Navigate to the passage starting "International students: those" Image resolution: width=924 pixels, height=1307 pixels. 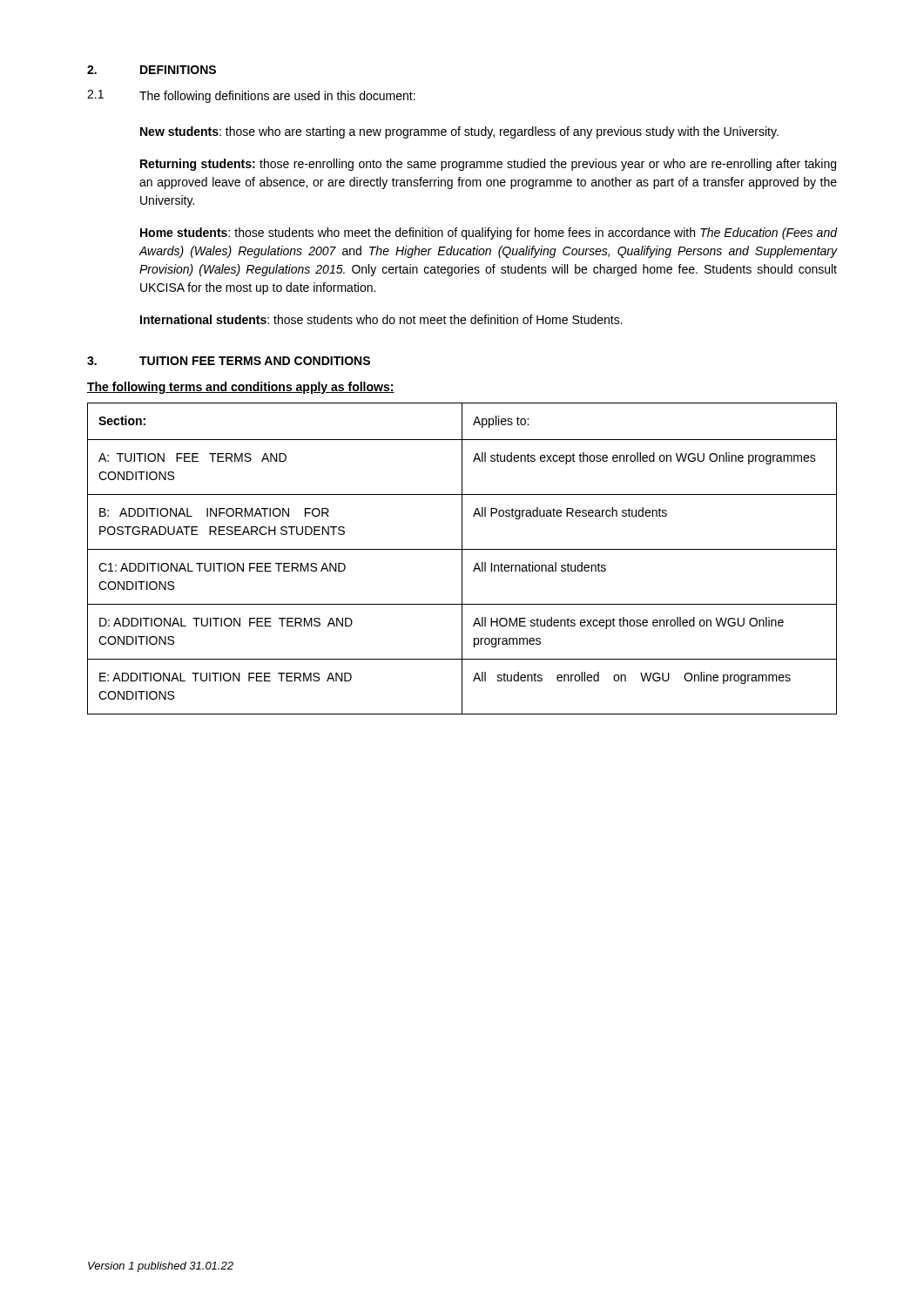pos(381,320)
